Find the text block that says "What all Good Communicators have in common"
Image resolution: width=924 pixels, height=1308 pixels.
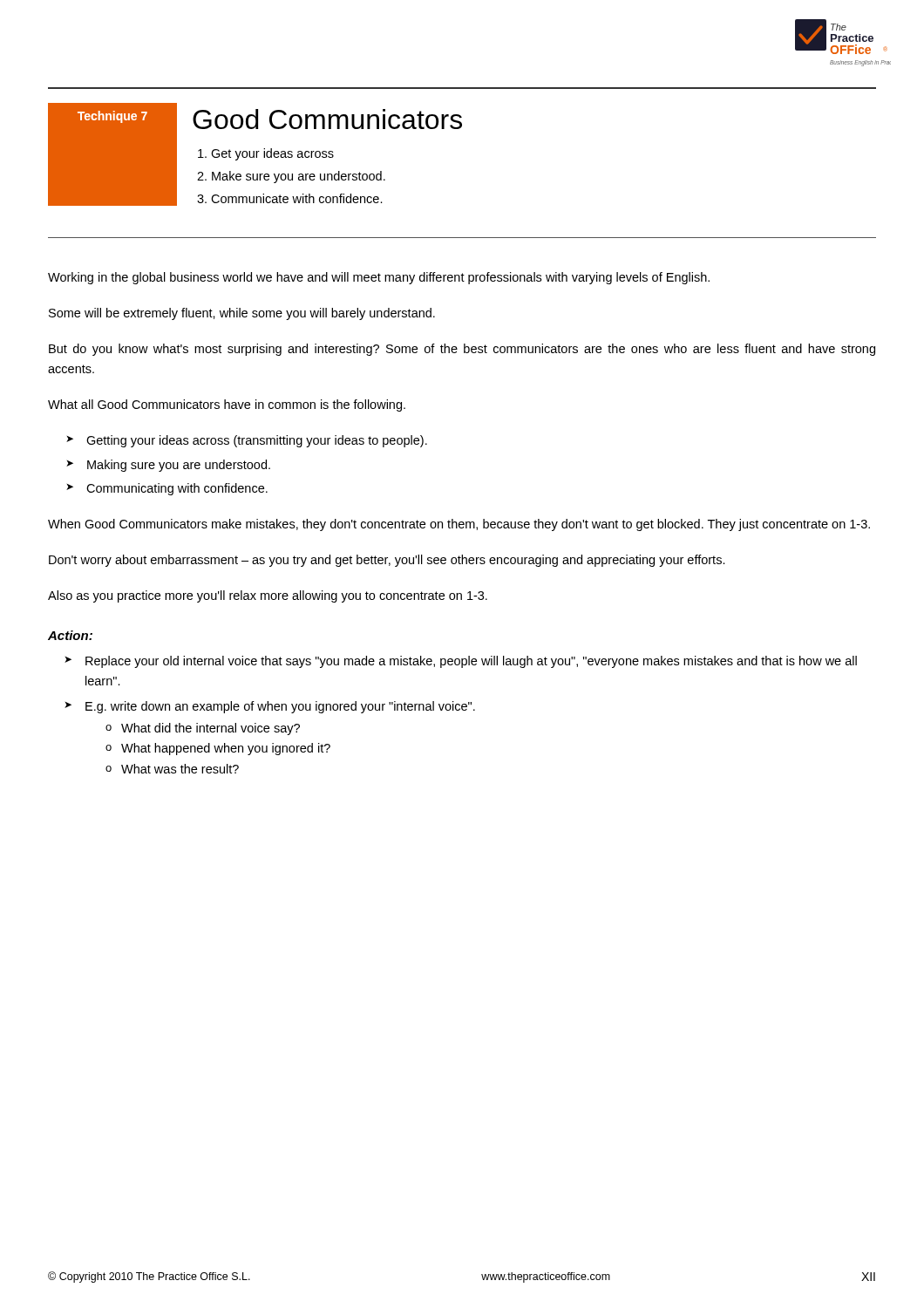click(227, 405)
